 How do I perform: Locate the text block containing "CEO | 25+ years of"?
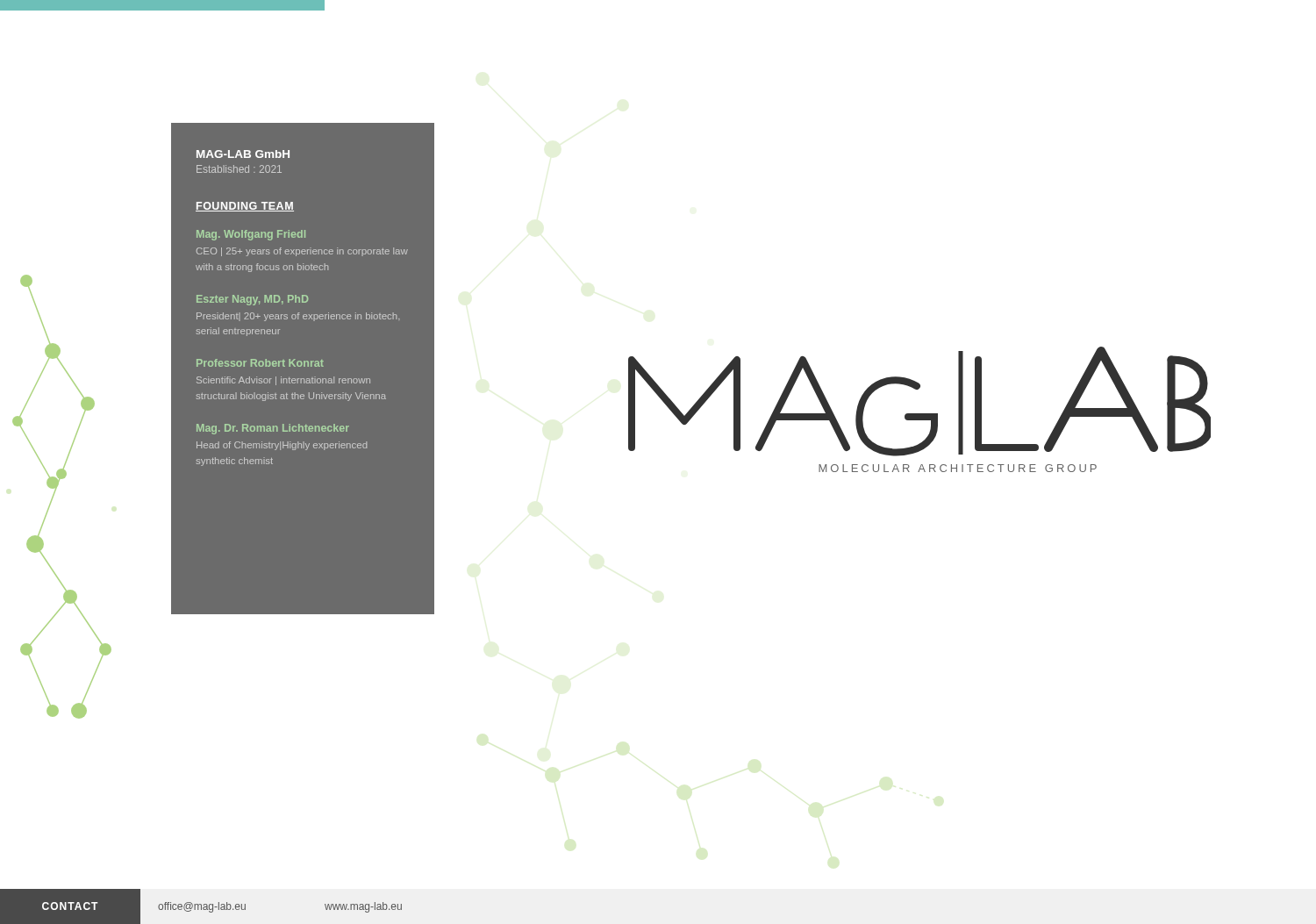[302, 259]
